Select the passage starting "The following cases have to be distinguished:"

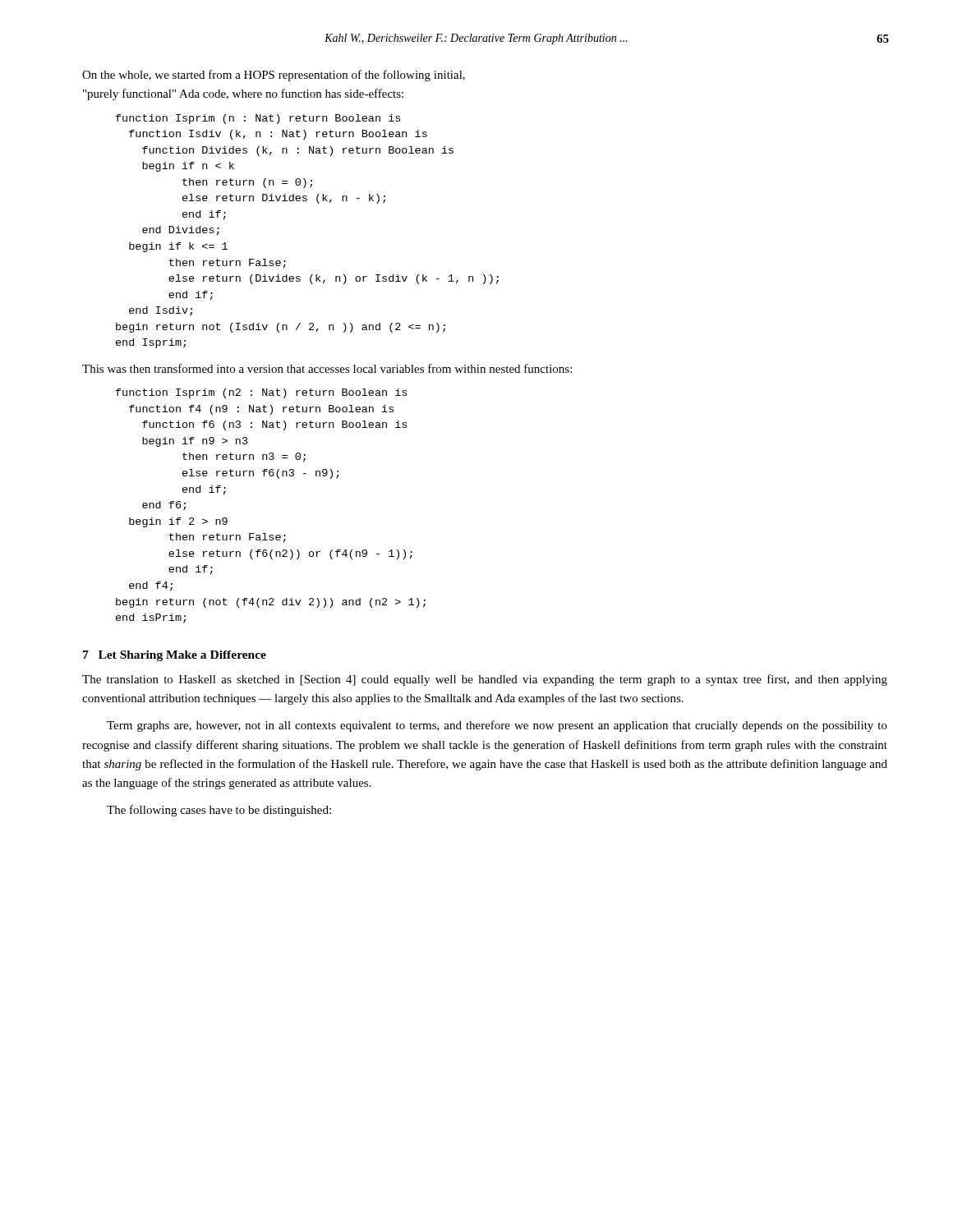coord(219,811)
